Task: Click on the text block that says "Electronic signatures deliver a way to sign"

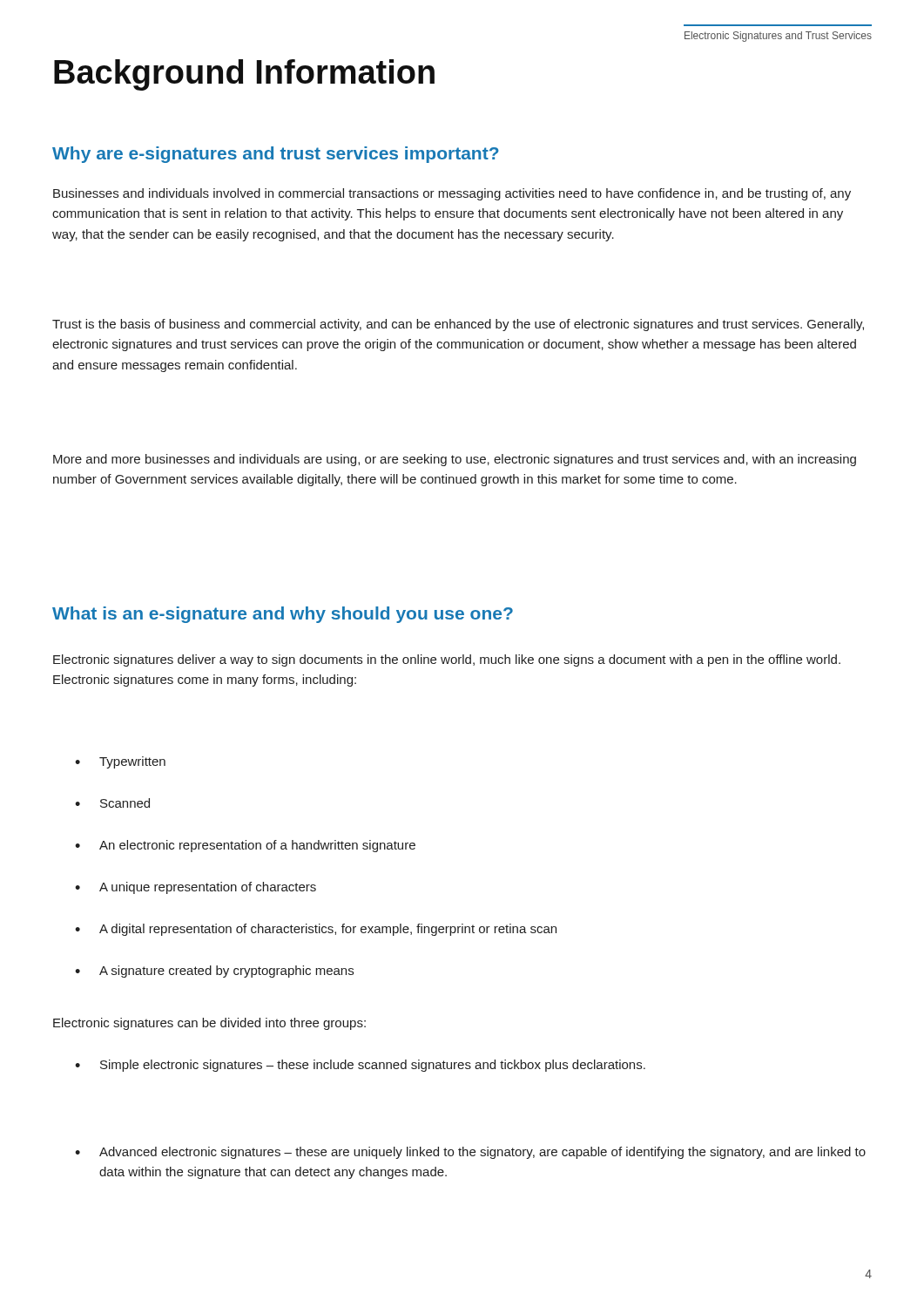Action: 447,669
